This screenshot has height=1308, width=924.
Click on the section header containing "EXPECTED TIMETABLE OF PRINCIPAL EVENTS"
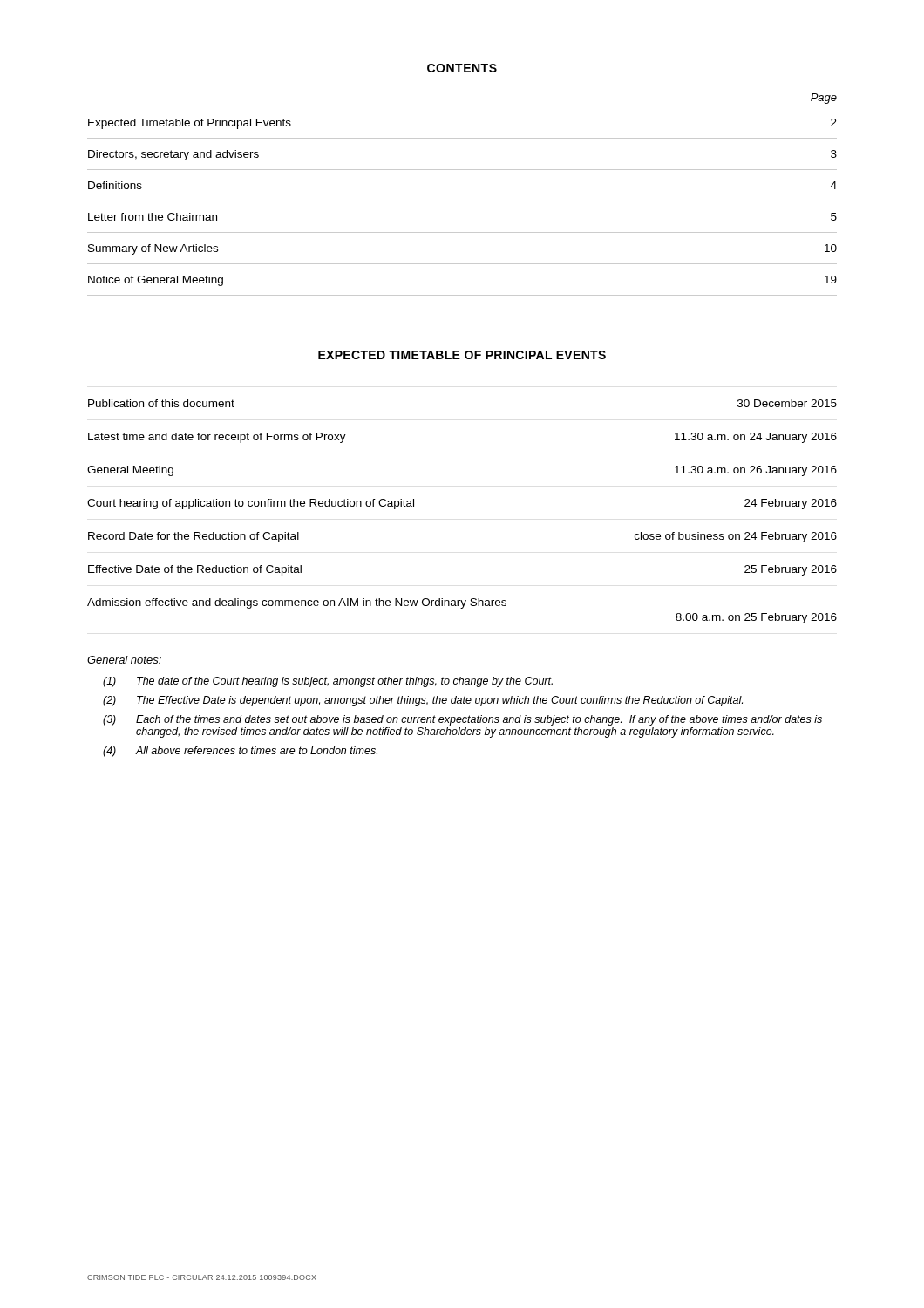click(x=462, y=355)
